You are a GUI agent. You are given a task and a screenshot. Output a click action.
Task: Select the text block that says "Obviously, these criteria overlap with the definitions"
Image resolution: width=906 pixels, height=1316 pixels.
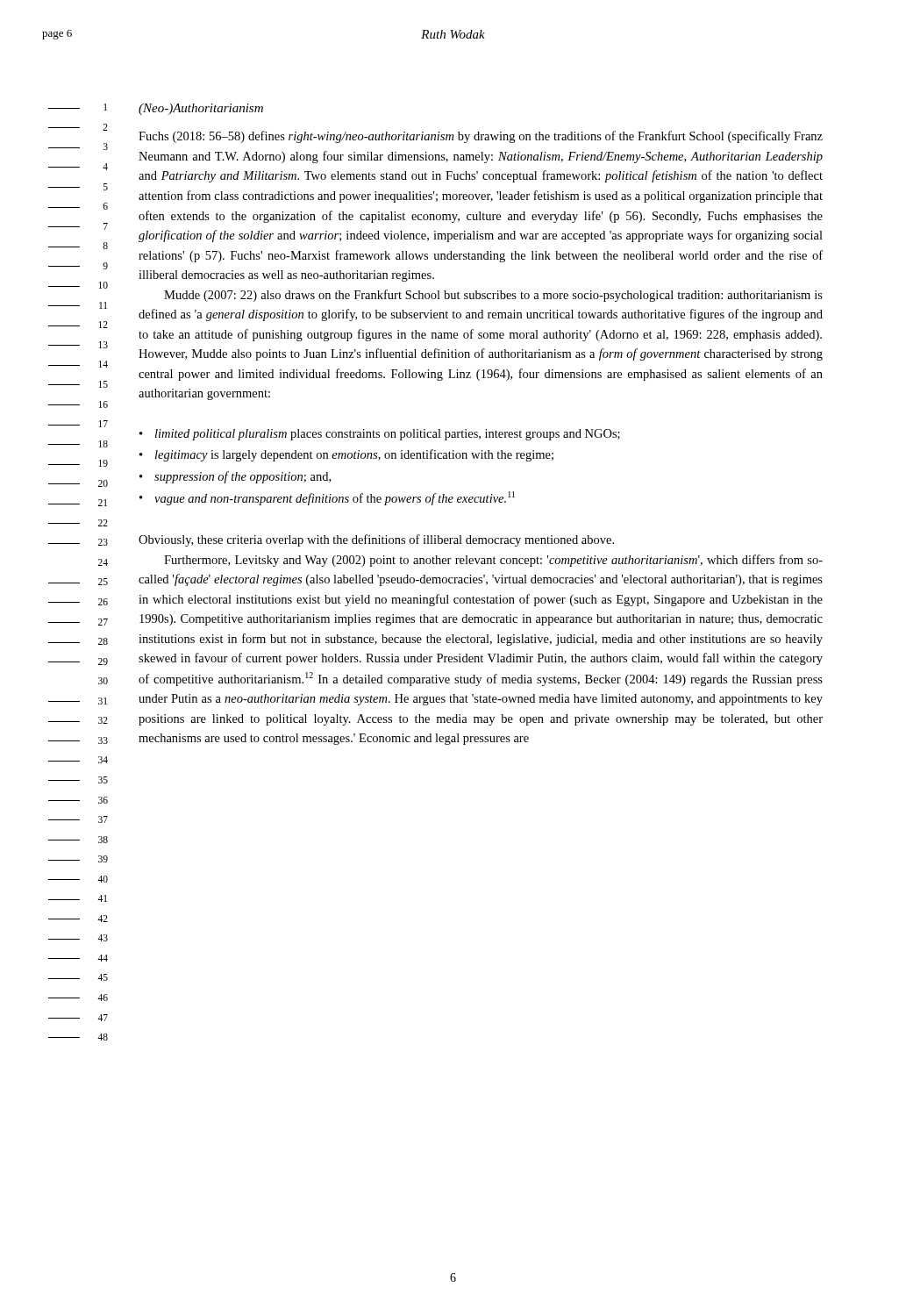481,540
